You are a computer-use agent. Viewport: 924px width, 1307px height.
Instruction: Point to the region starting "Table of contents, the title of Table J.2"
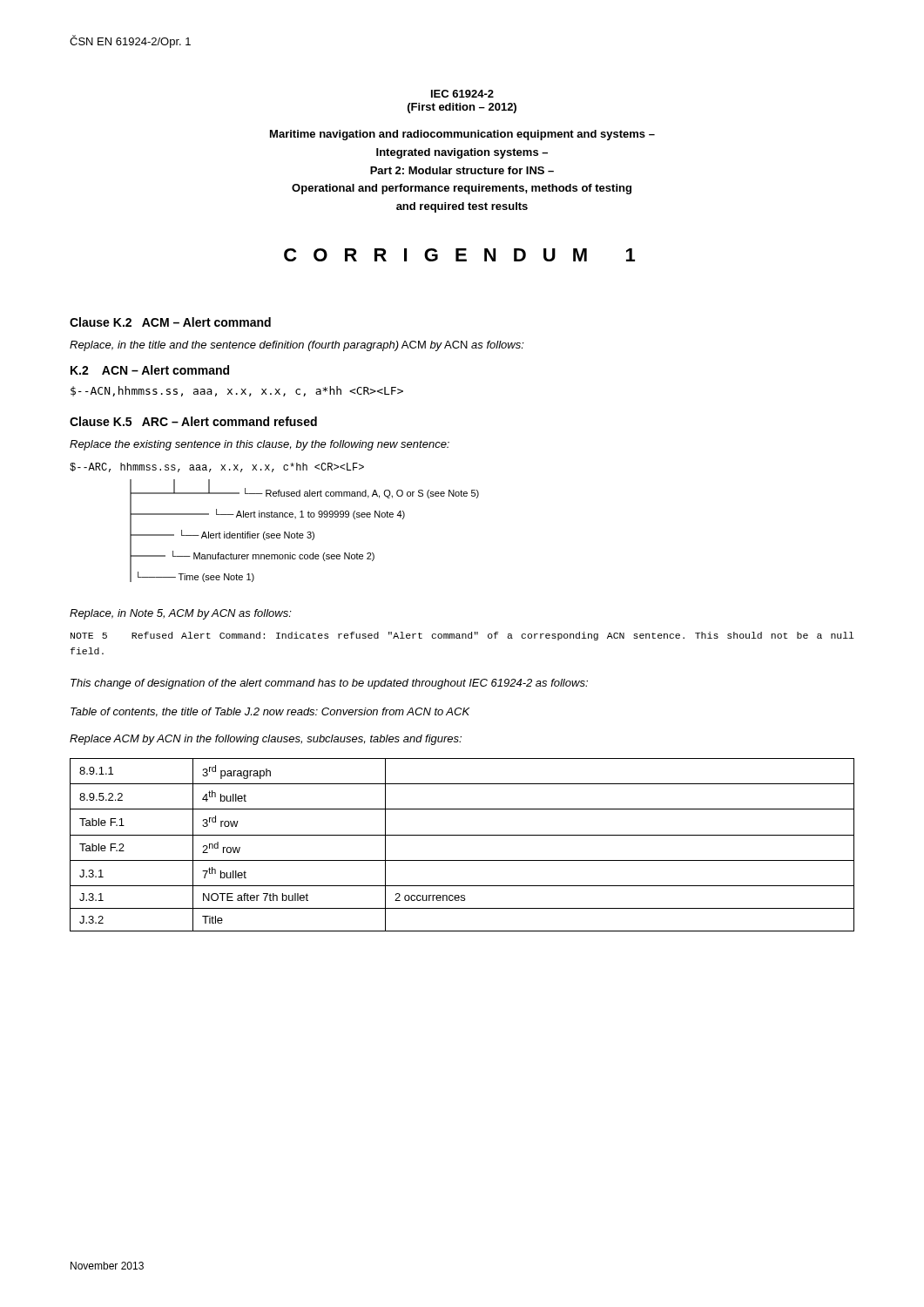[x=270, y=711]
